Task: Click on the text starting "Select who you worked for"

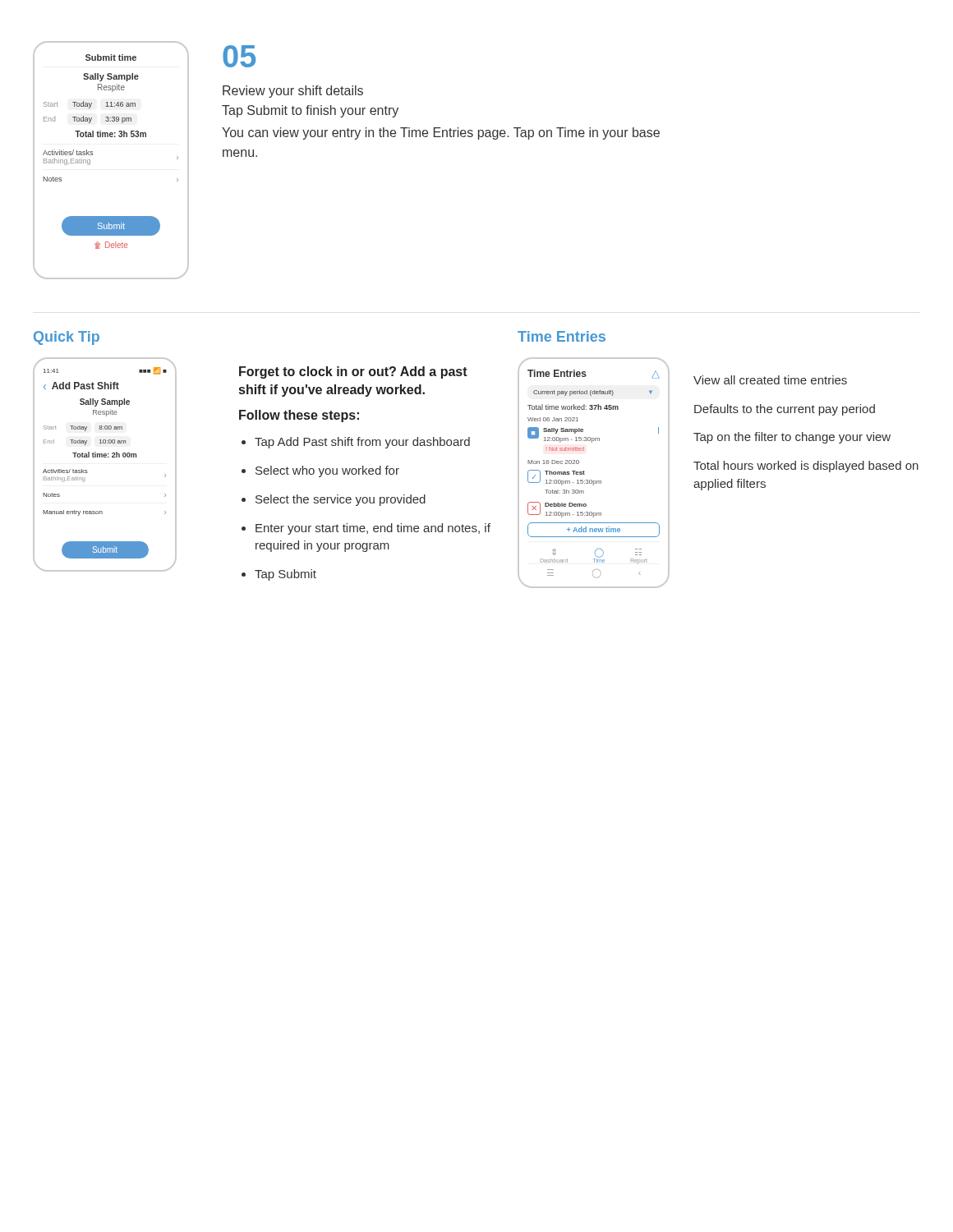Action: [x=327, y=470]
